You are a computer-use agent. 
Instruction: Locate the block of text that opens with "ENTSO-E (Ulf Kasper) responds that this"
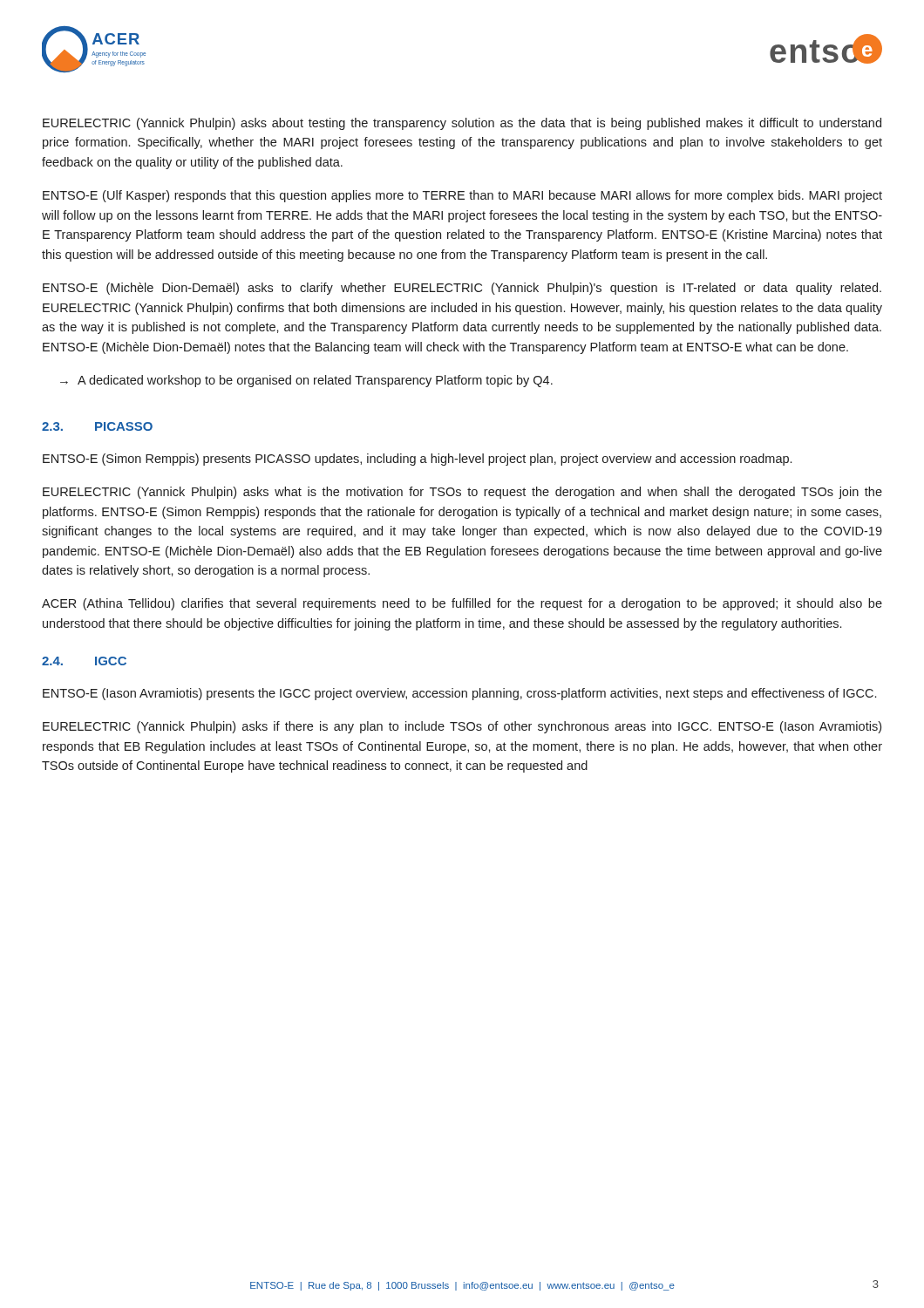(462, 225)
